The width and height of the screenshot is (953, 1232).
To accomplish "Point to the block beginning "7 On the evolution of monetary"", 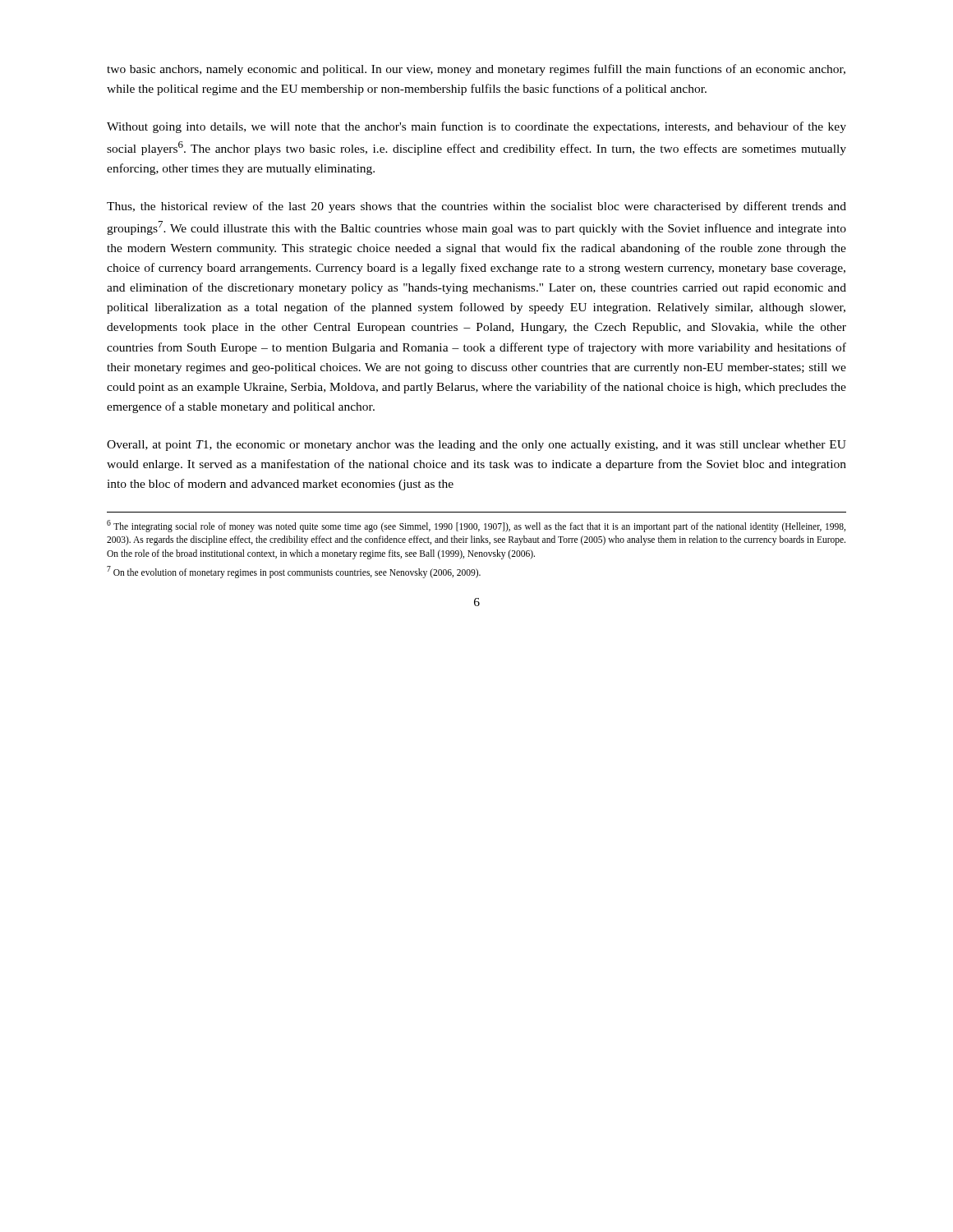I will tap(294, 571).
